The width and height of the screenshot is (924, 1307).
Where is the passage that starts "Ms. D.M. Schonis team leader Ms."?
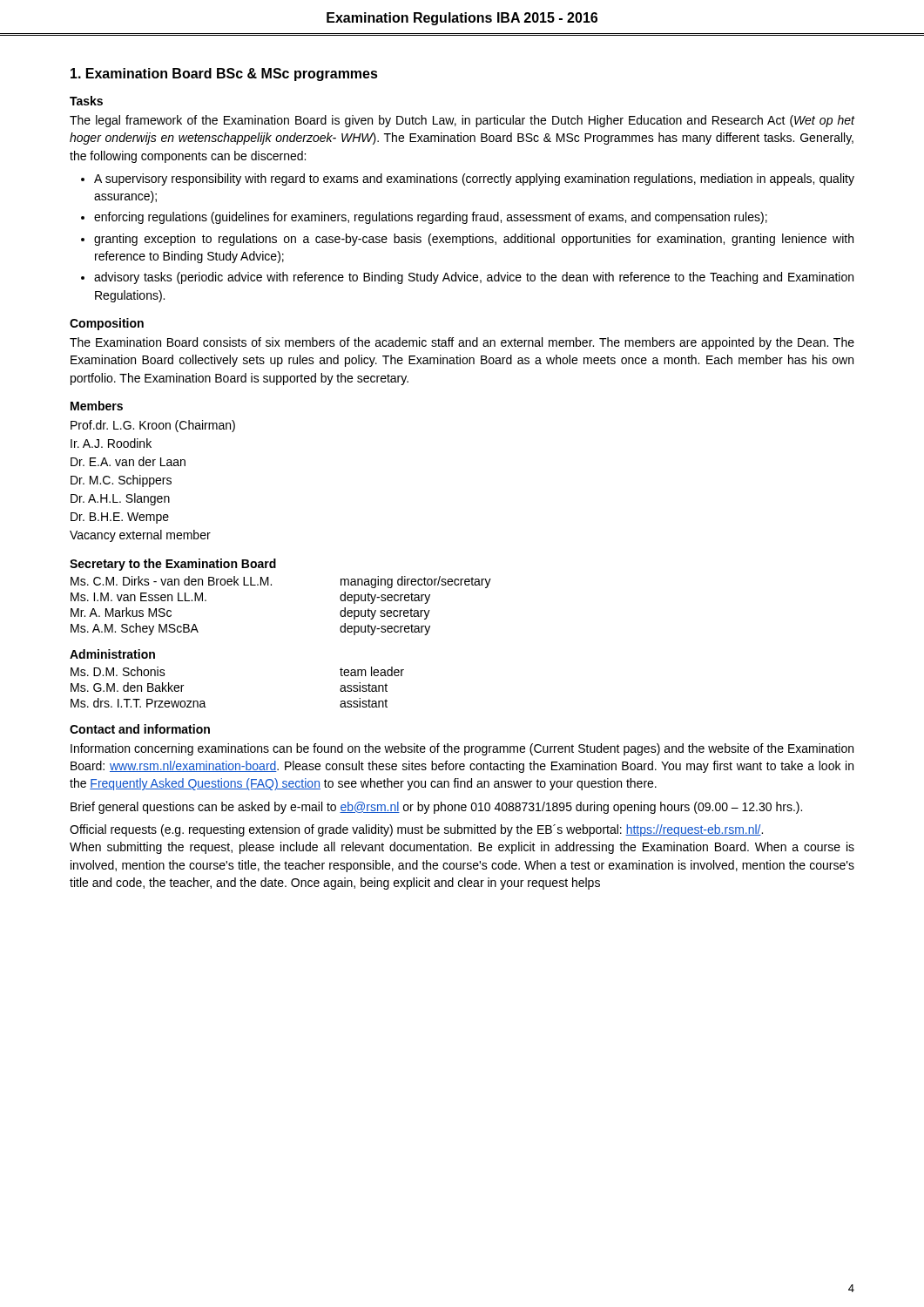[x=109, y=672]
